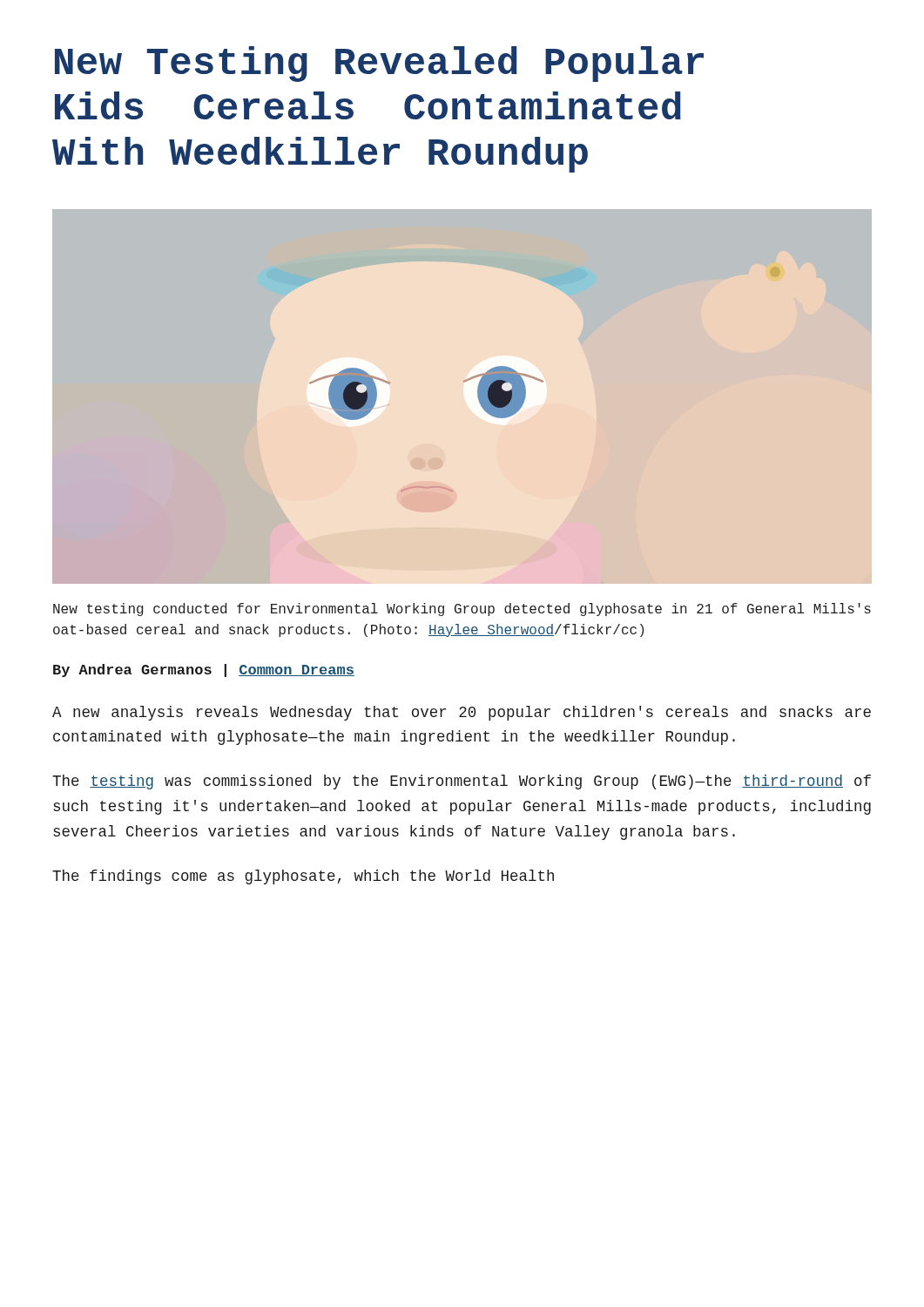Click on the caption that says "New testing conducted for Environmental Working"
The height and width of the screenshot is (1307, 924).
click(x=462, y=620)
